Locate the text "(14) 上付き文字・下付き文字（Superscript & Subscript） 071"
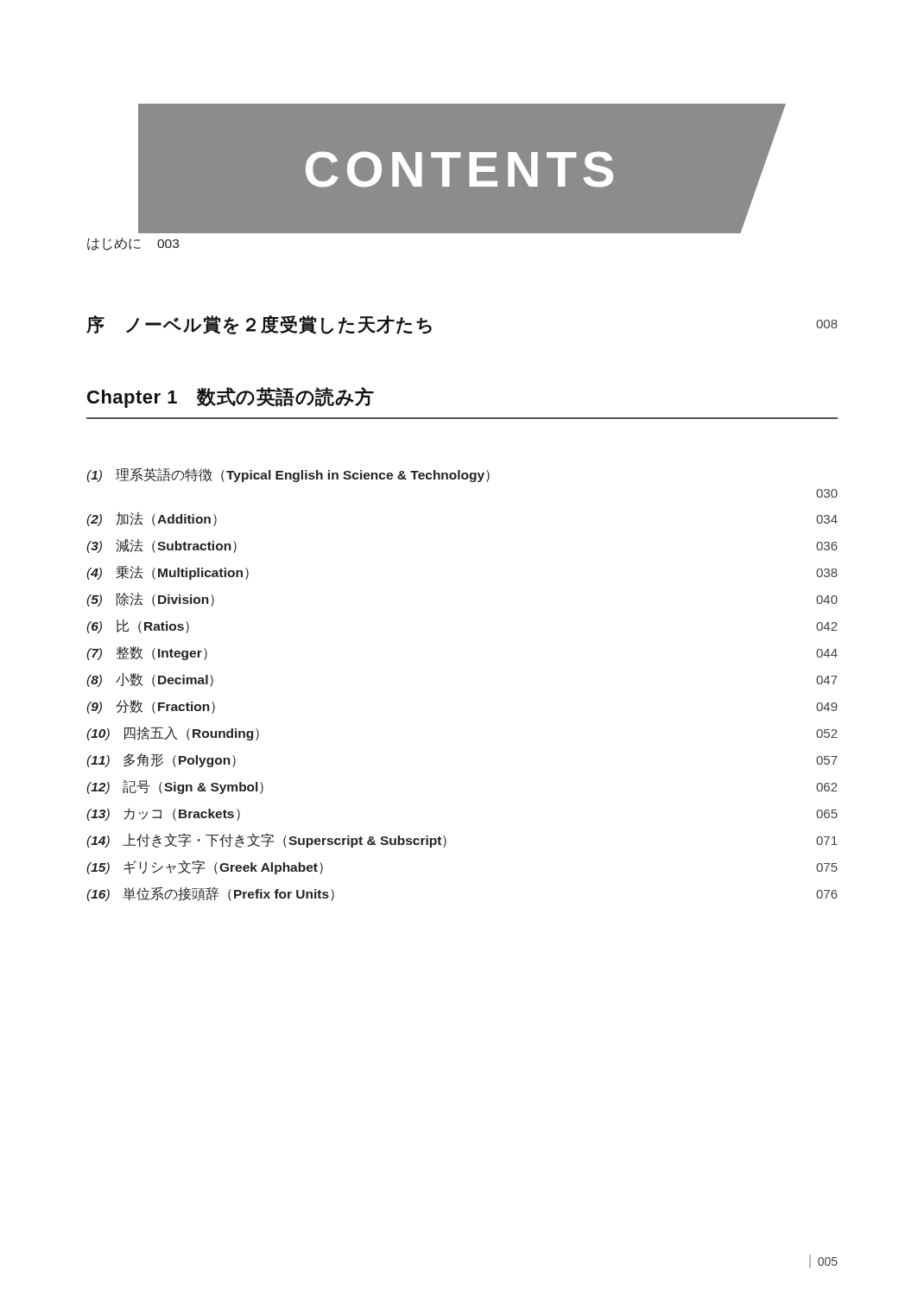 point(267,840)
